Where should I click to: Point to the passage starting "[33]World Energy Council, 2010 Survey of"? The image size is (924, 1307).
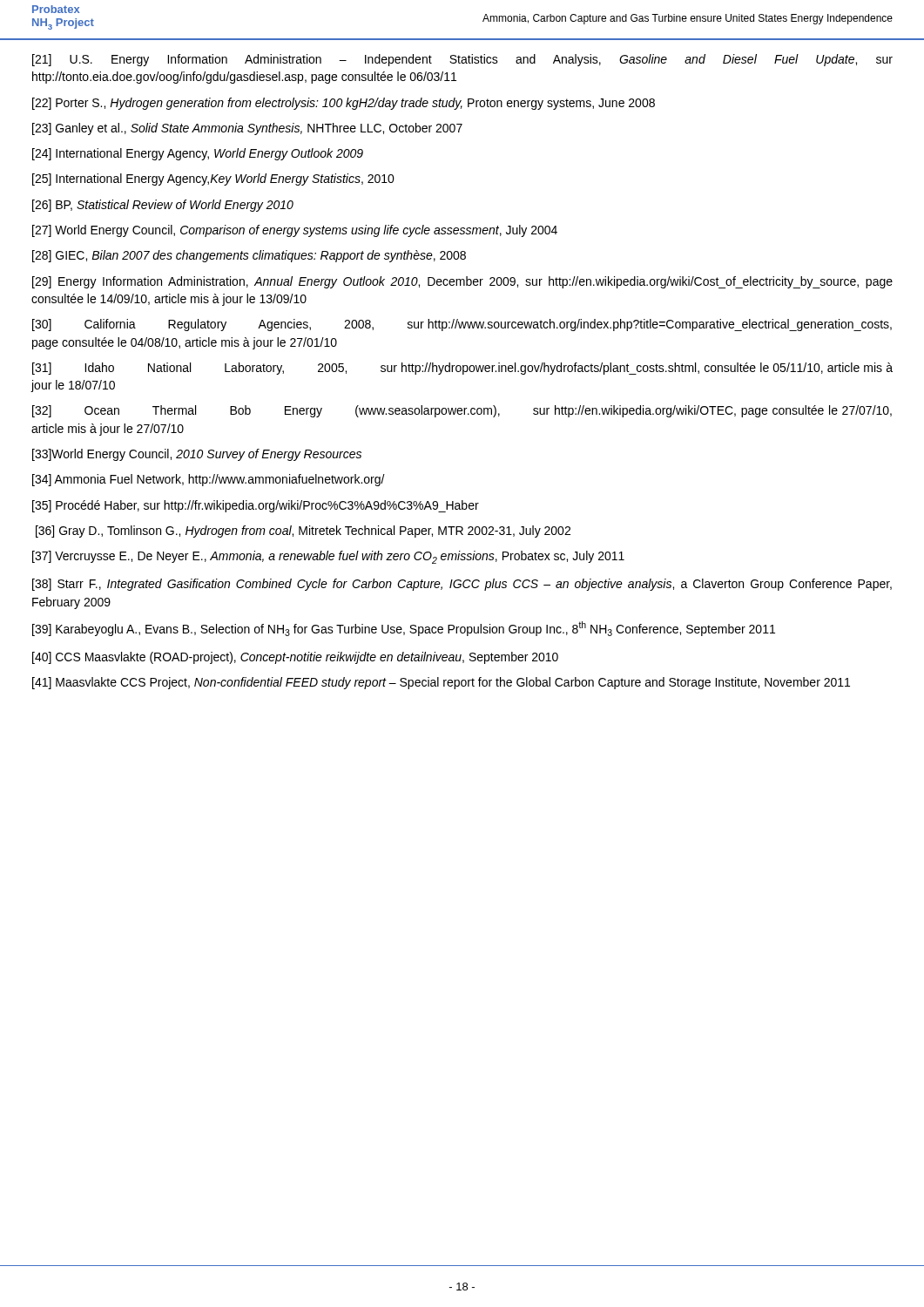coord(197,454)
